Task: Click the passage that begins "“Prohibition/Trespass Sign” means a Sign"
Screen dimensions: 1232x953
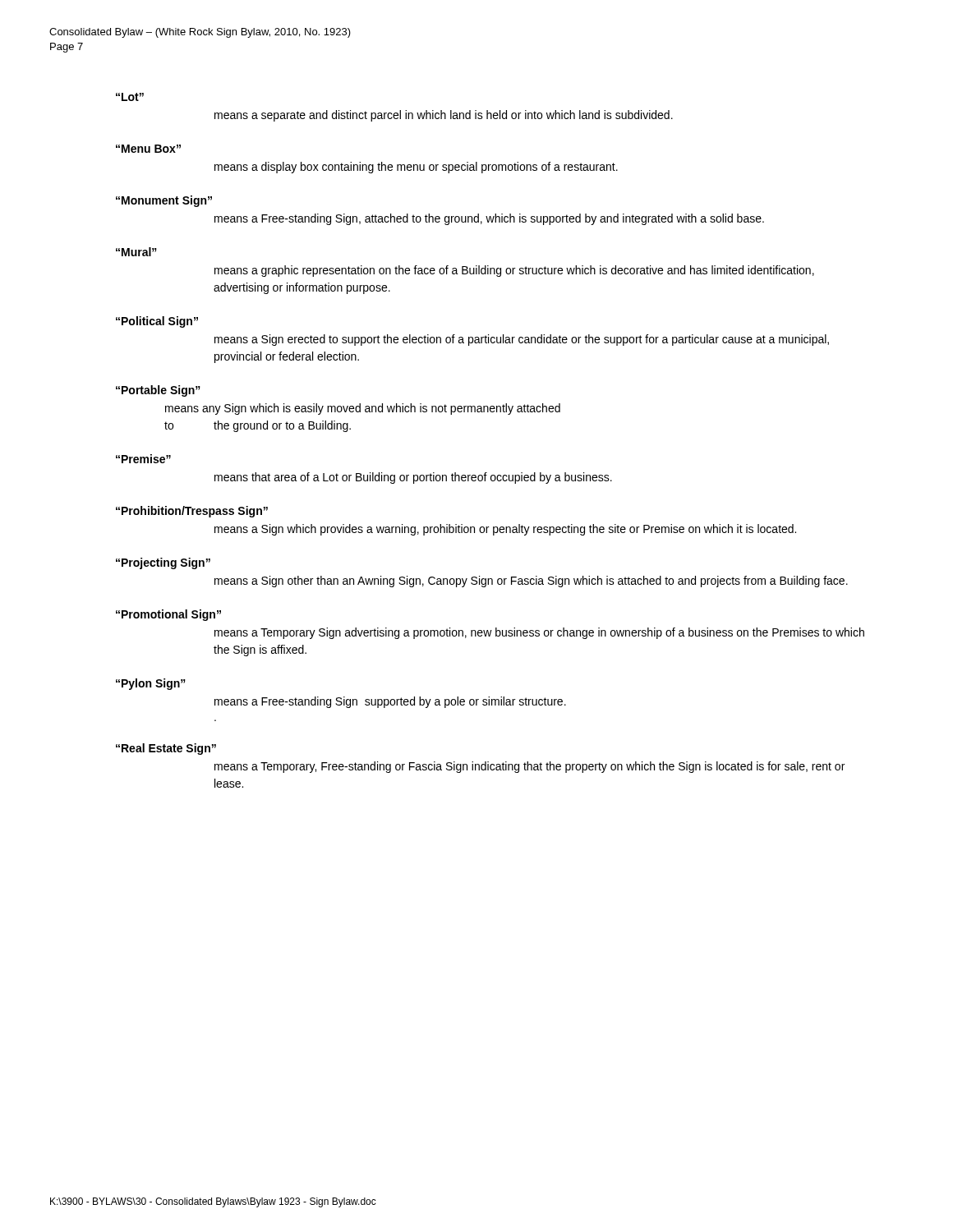Action: (x=509, y=521)
